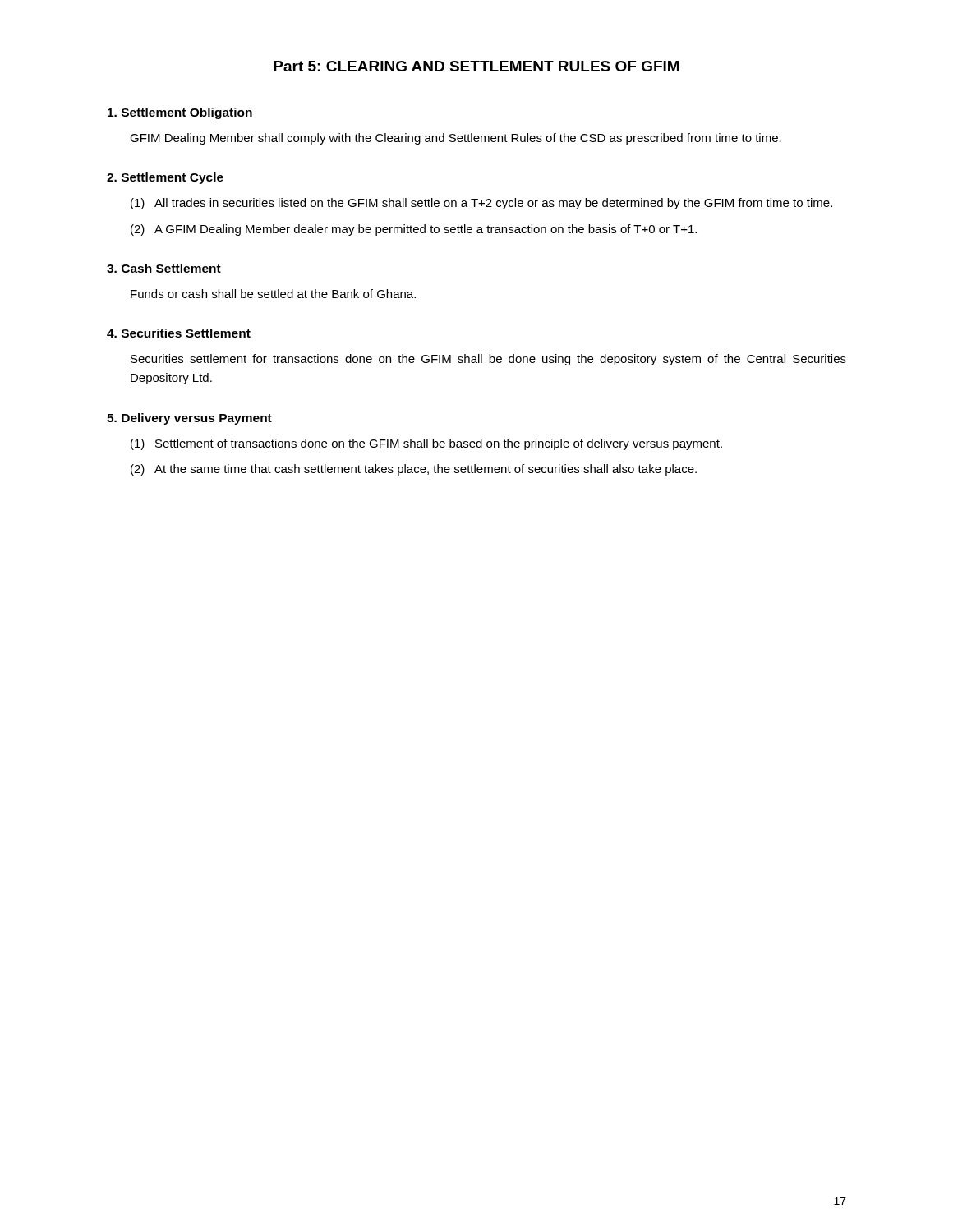Where is the passage that starts "(2) At the same time that cash"?
Screen dimensions: 1232x953
(x=488, y=468)
